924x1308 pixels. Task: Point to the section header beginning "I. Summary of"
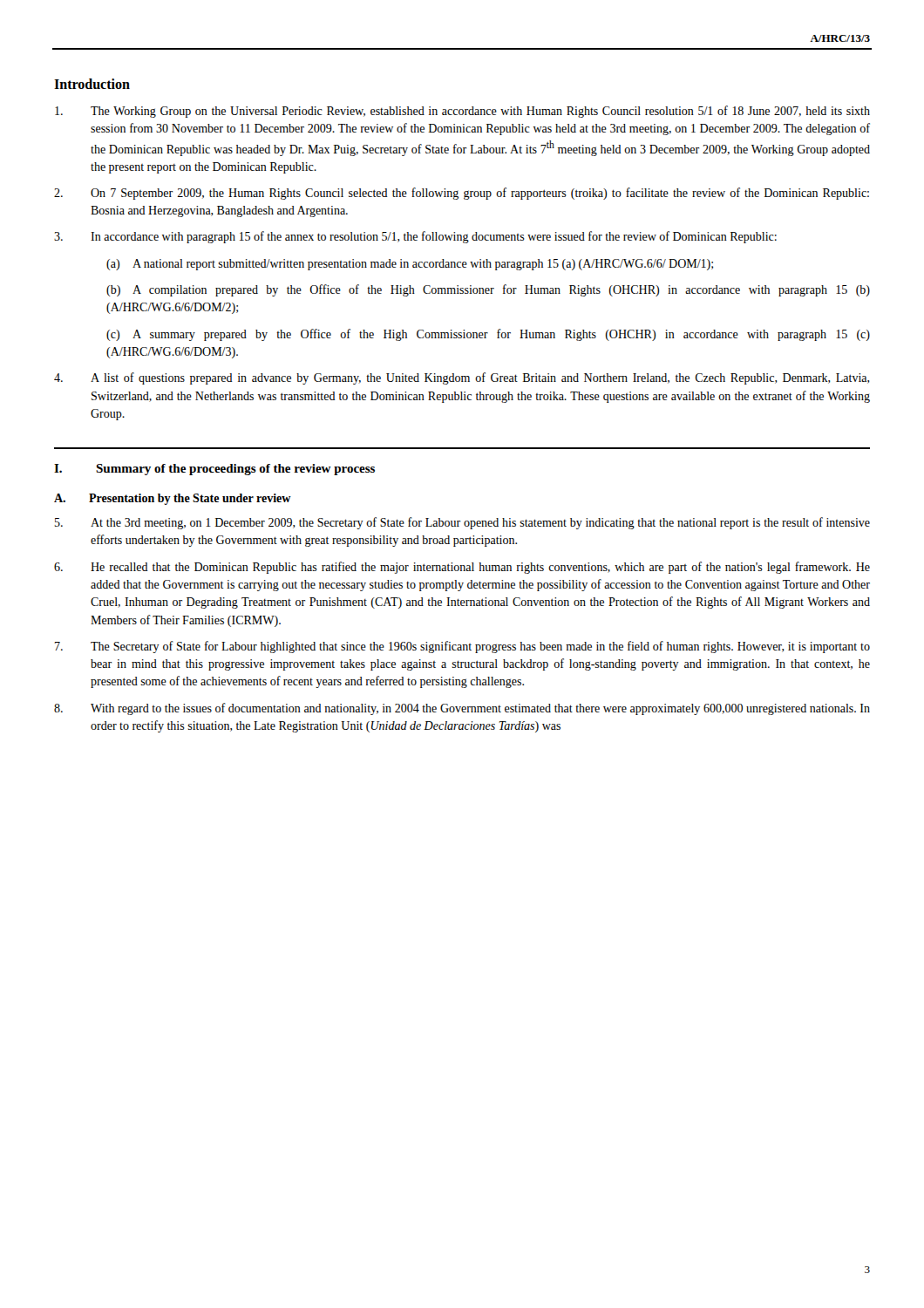(x=215, y=469)
